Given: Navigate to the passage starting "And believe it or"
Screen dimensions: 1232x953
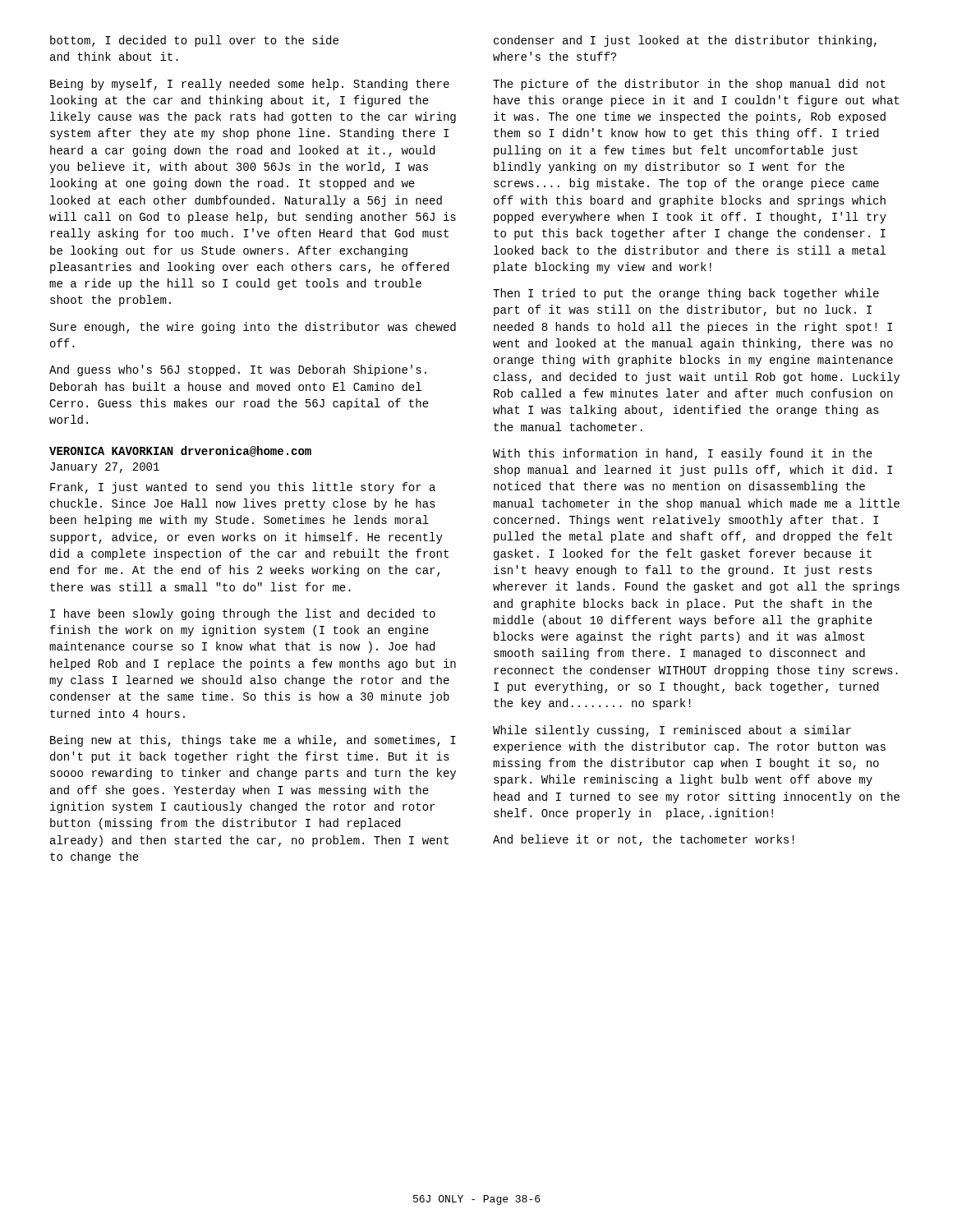Looking at the screenshot, I should (x=698, y=841).
